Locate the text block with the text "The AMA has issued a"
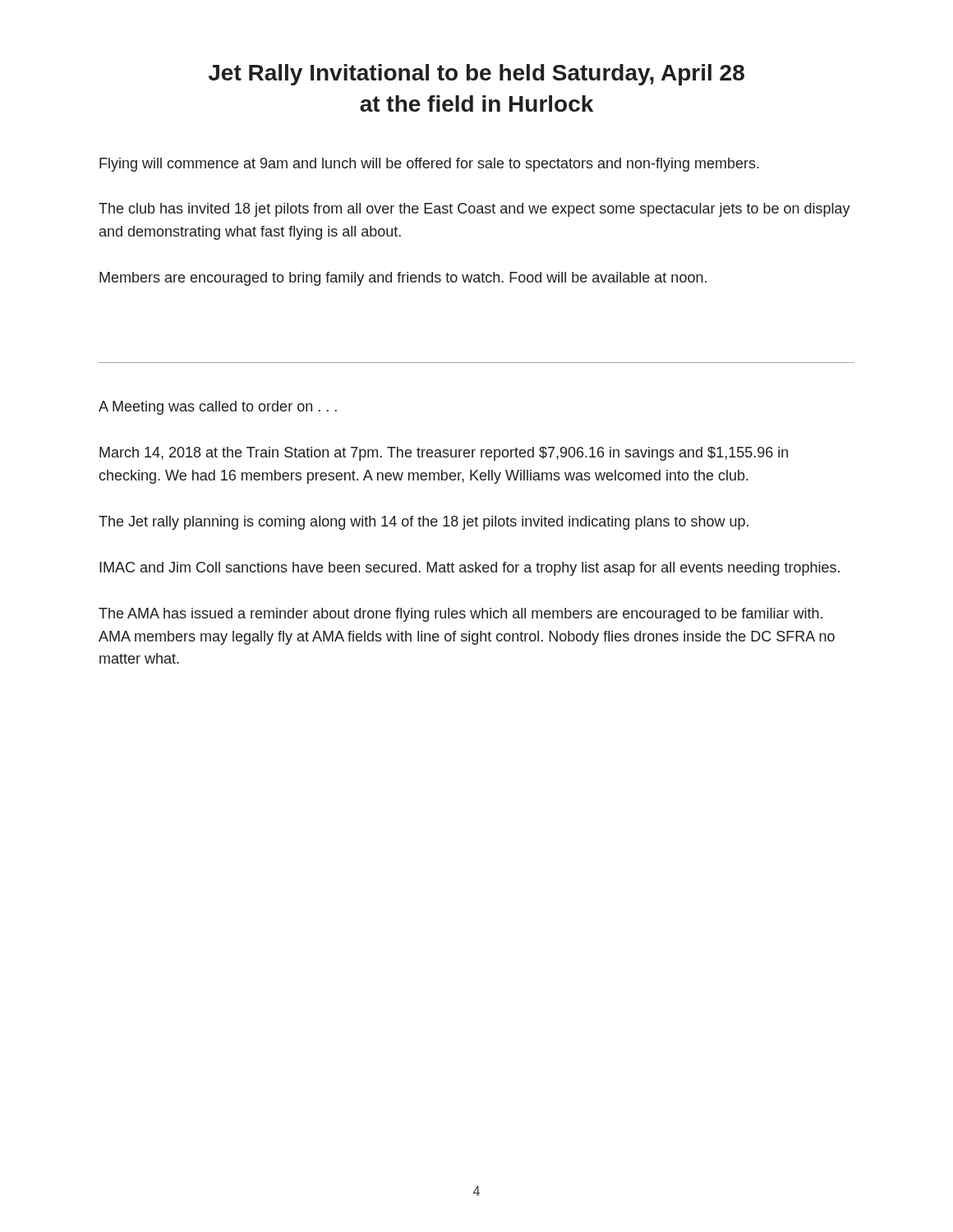Viewport: 953px width, 1232px height. (476, 637)
